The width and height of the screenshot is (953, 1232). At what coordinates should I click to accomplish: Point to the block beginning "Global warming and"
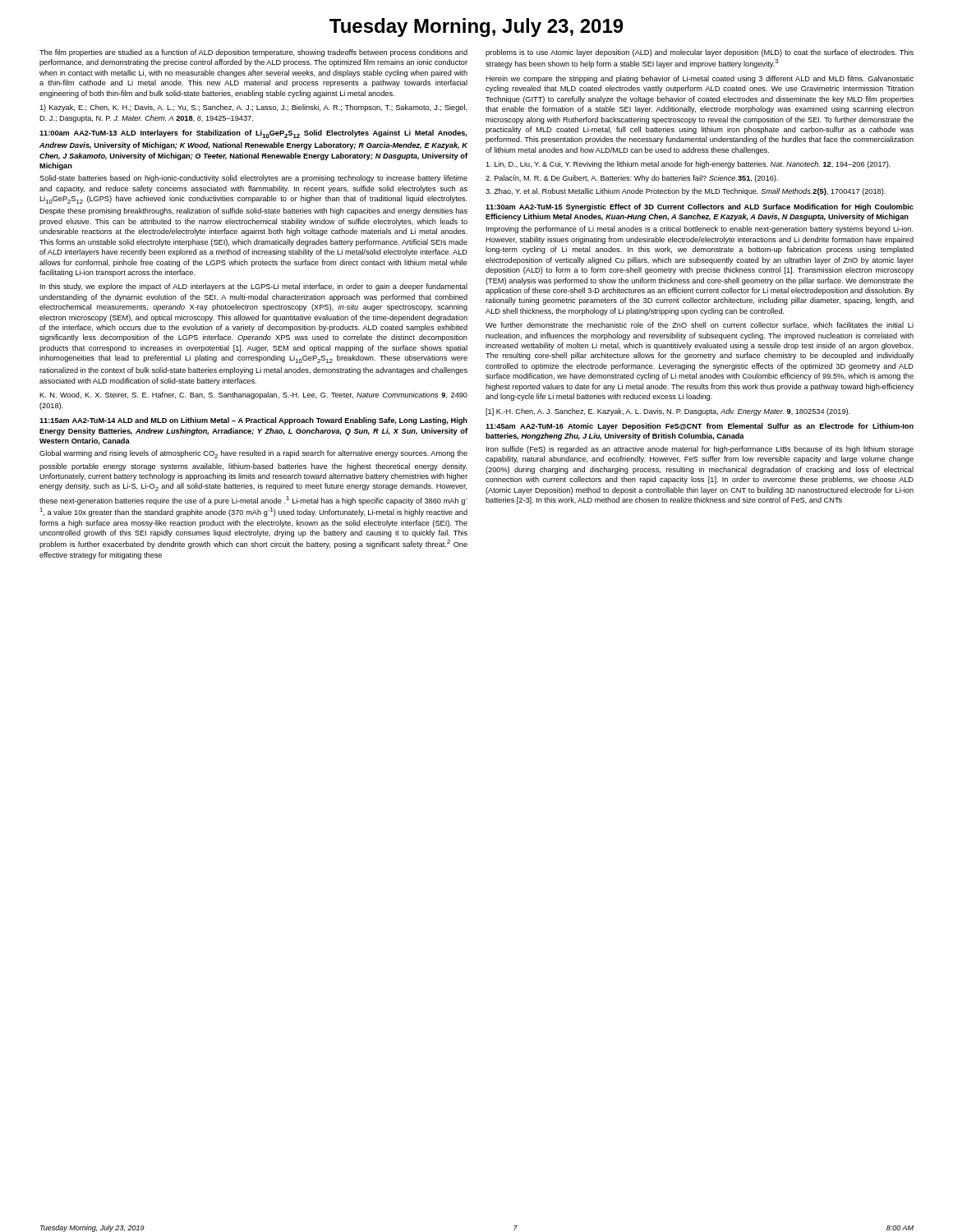[x=253, y=505]
